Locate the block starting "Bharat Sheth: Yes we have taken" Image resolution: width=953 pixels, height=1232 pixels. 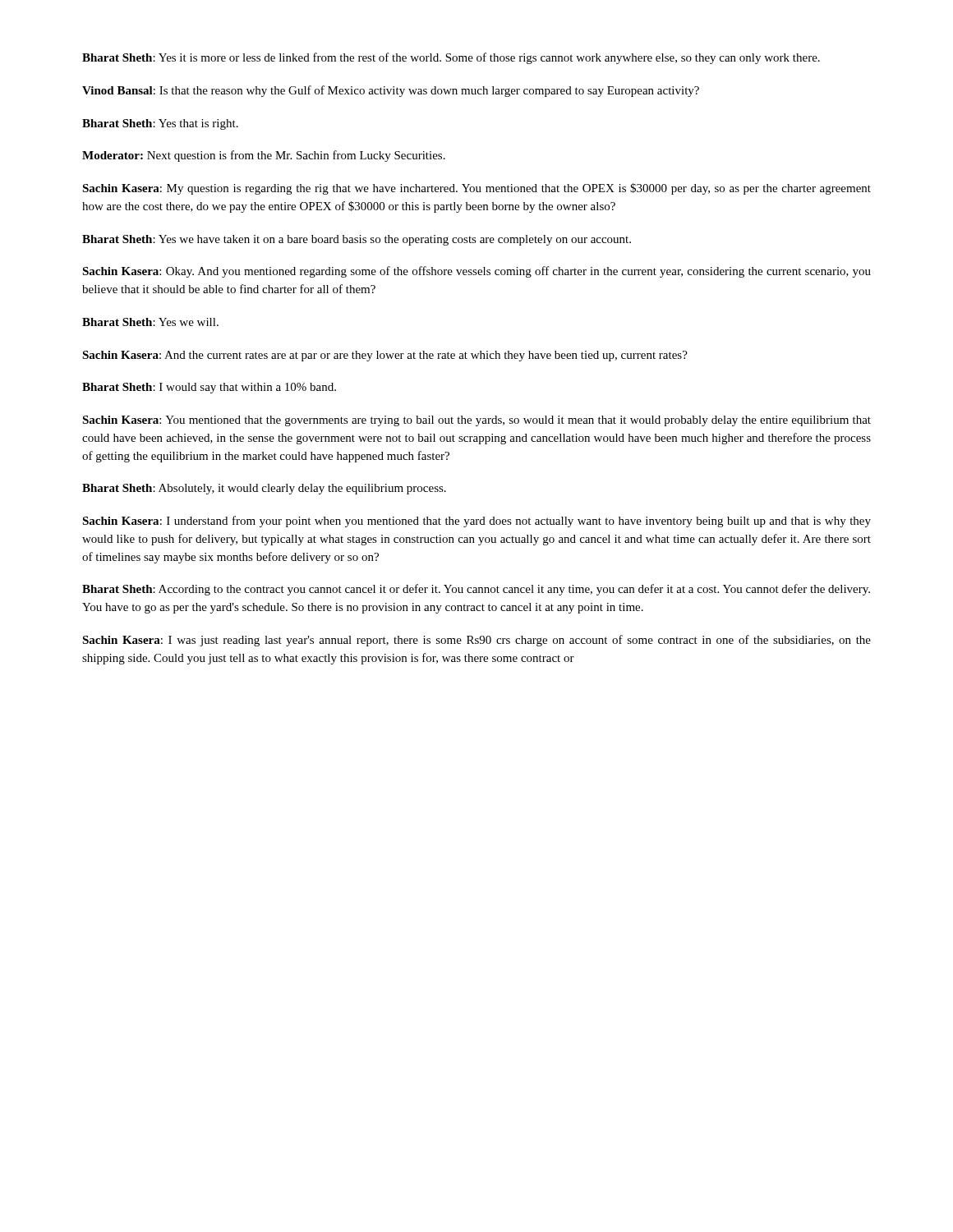tap(357, 239)
